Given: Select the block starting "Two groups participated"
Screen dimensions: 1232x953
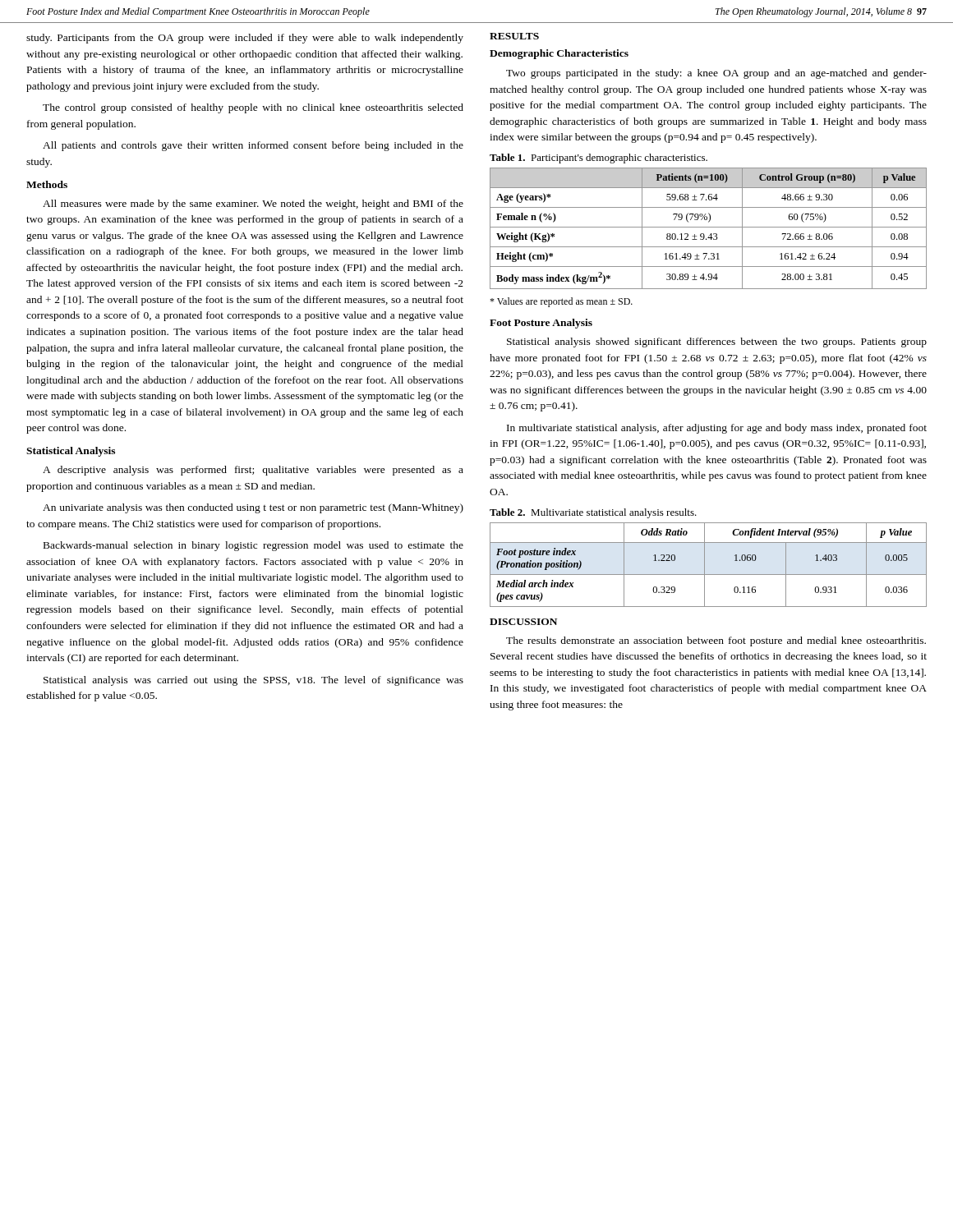Looking at the screenshot, I should (x=708, y=105).
